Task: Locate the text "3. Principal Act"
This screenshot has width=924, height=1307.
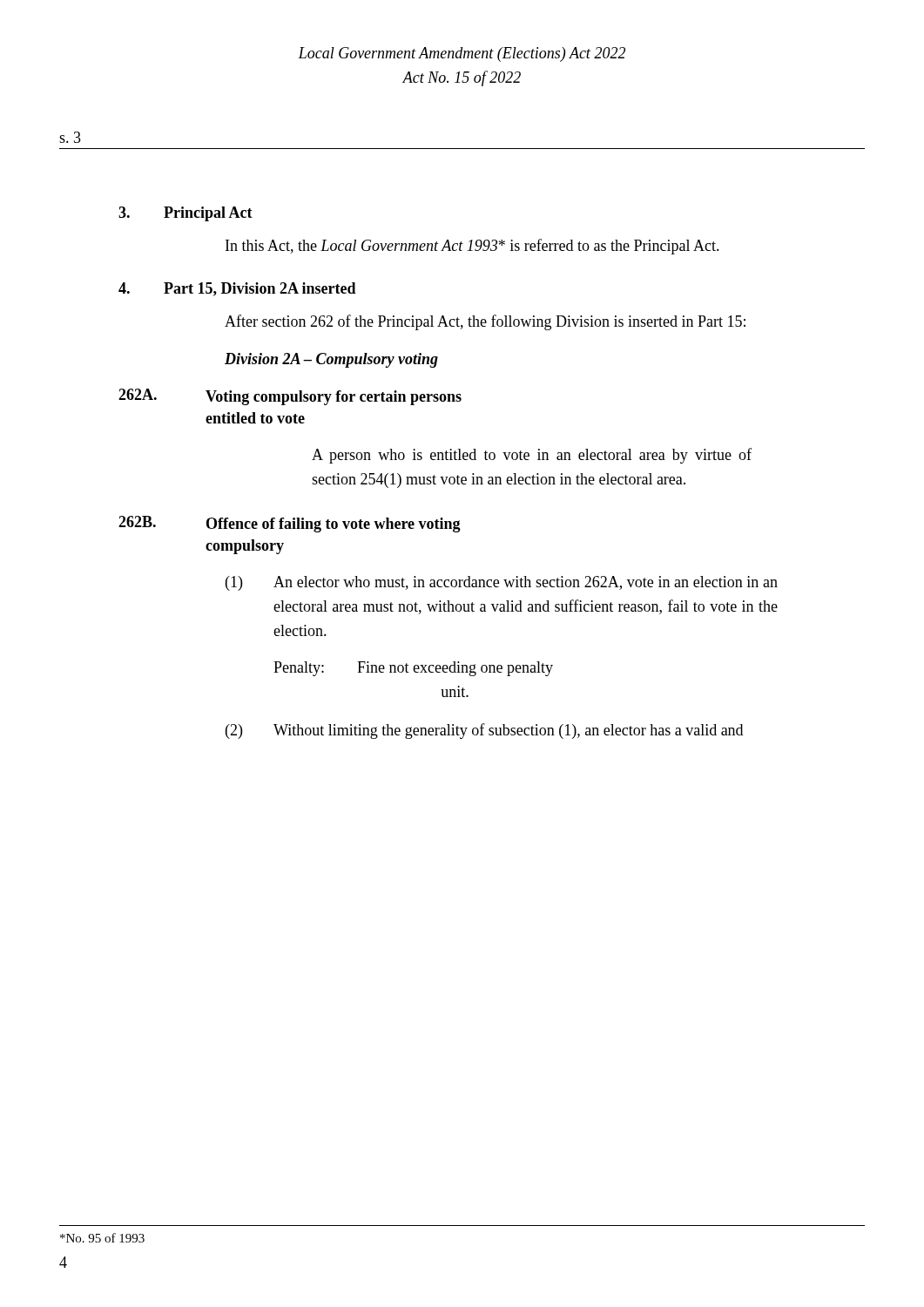Action: click(x=185, y=213)
